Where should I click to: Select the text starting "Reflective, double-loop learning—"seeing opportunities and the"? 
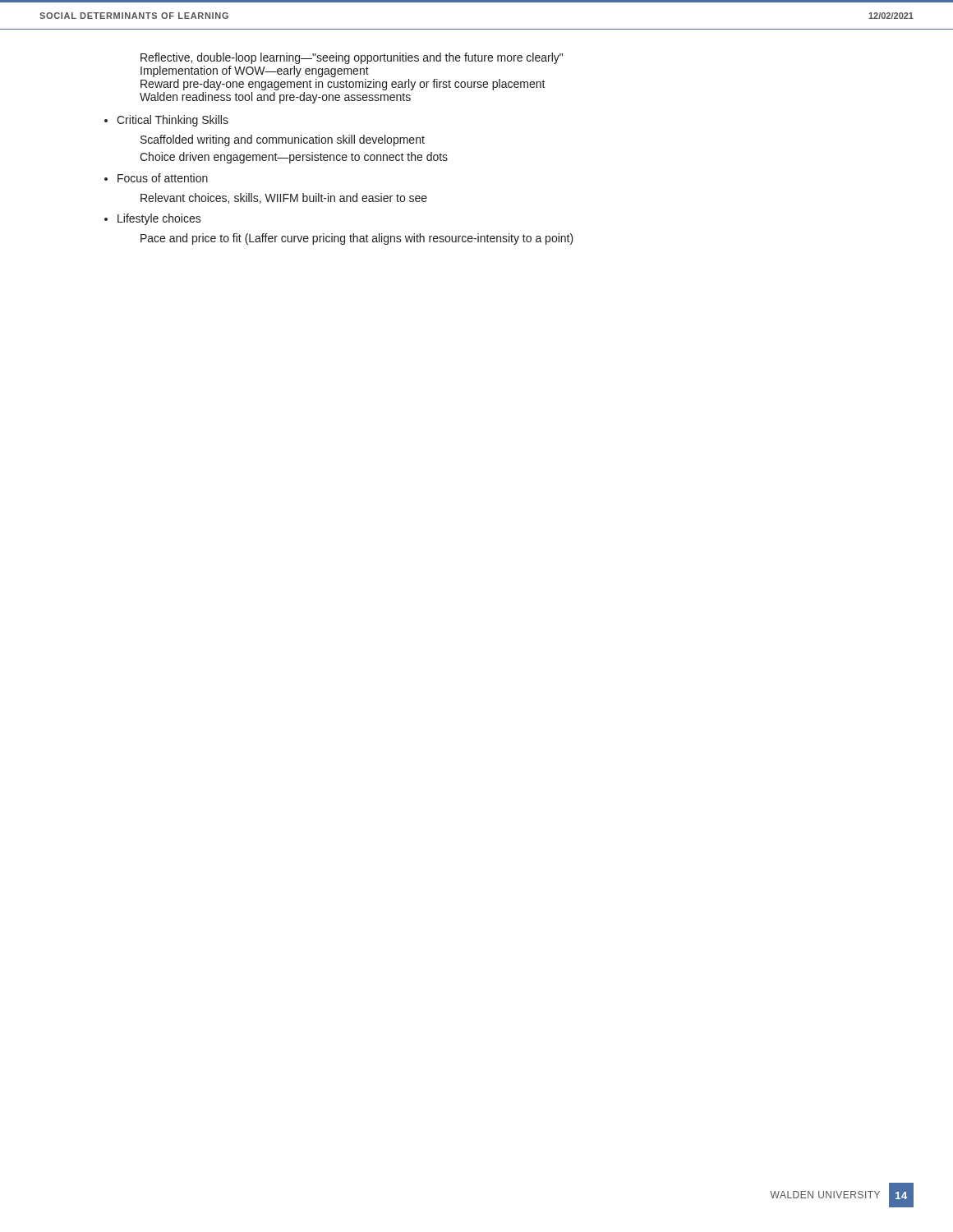pyautogui.click(x=513, y=57)
